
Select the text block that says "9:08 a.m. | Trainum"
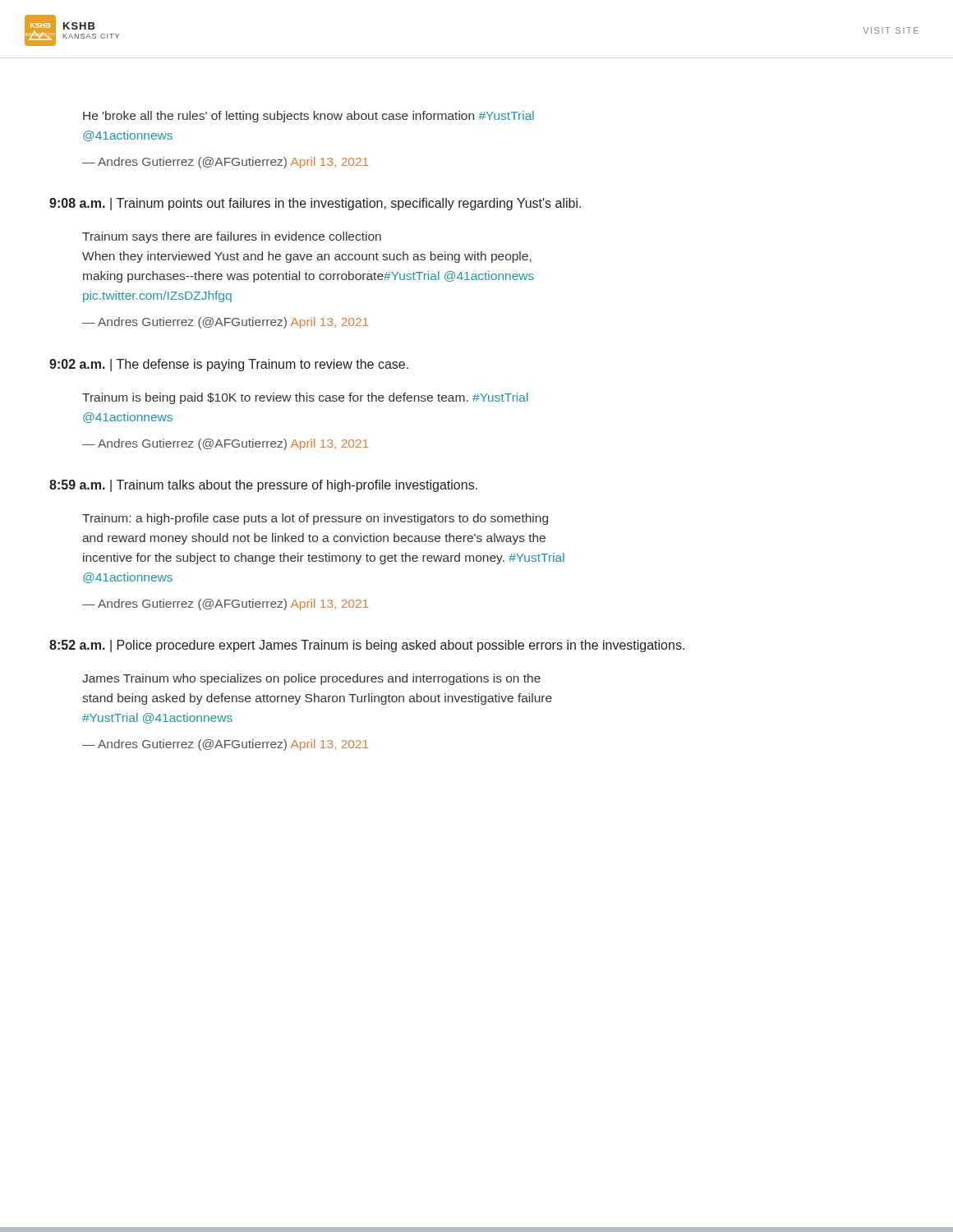coord(316,204)
